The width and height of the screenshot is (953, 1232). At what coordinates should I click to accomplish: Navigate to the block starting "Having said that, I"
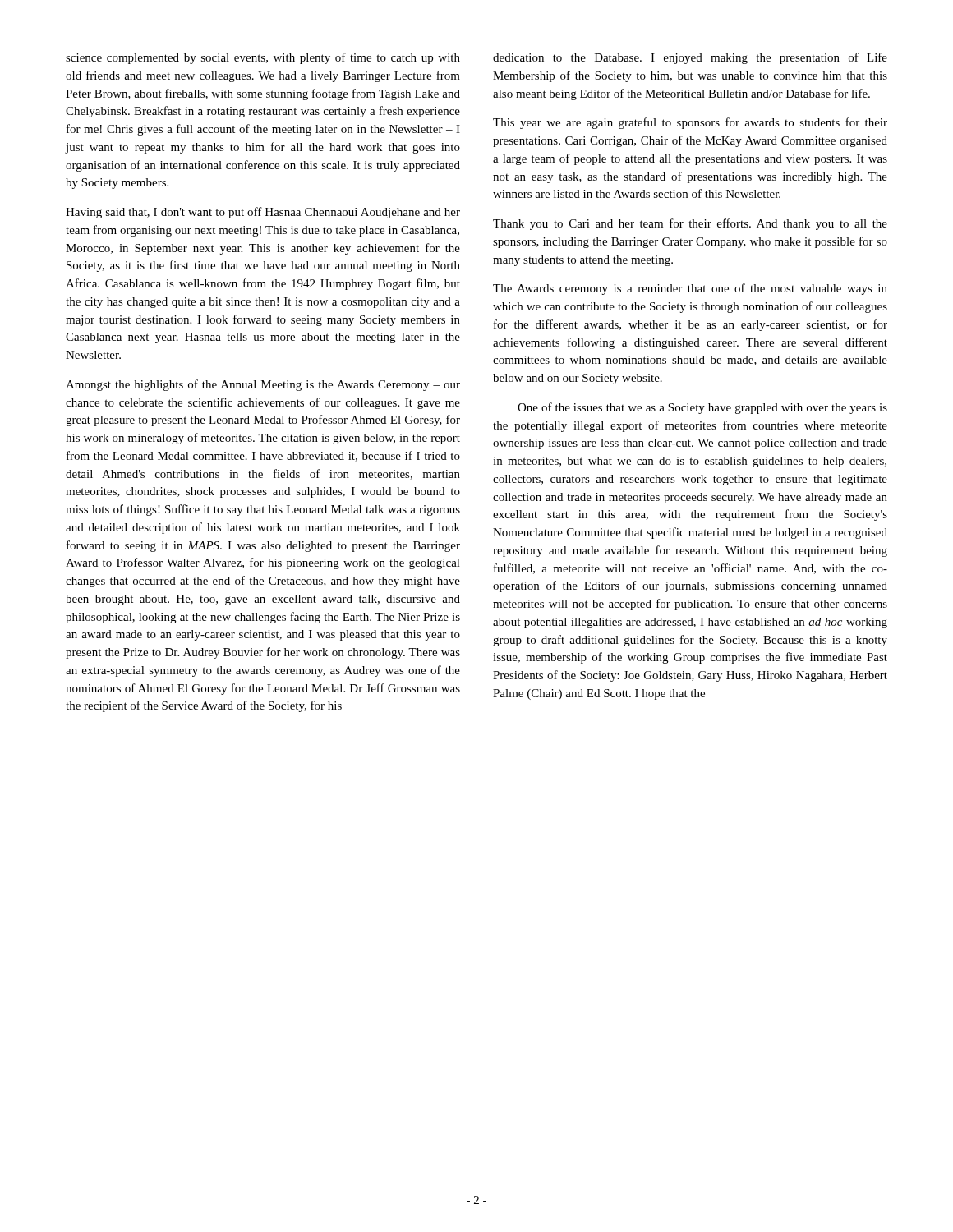[x=263, y=284]
